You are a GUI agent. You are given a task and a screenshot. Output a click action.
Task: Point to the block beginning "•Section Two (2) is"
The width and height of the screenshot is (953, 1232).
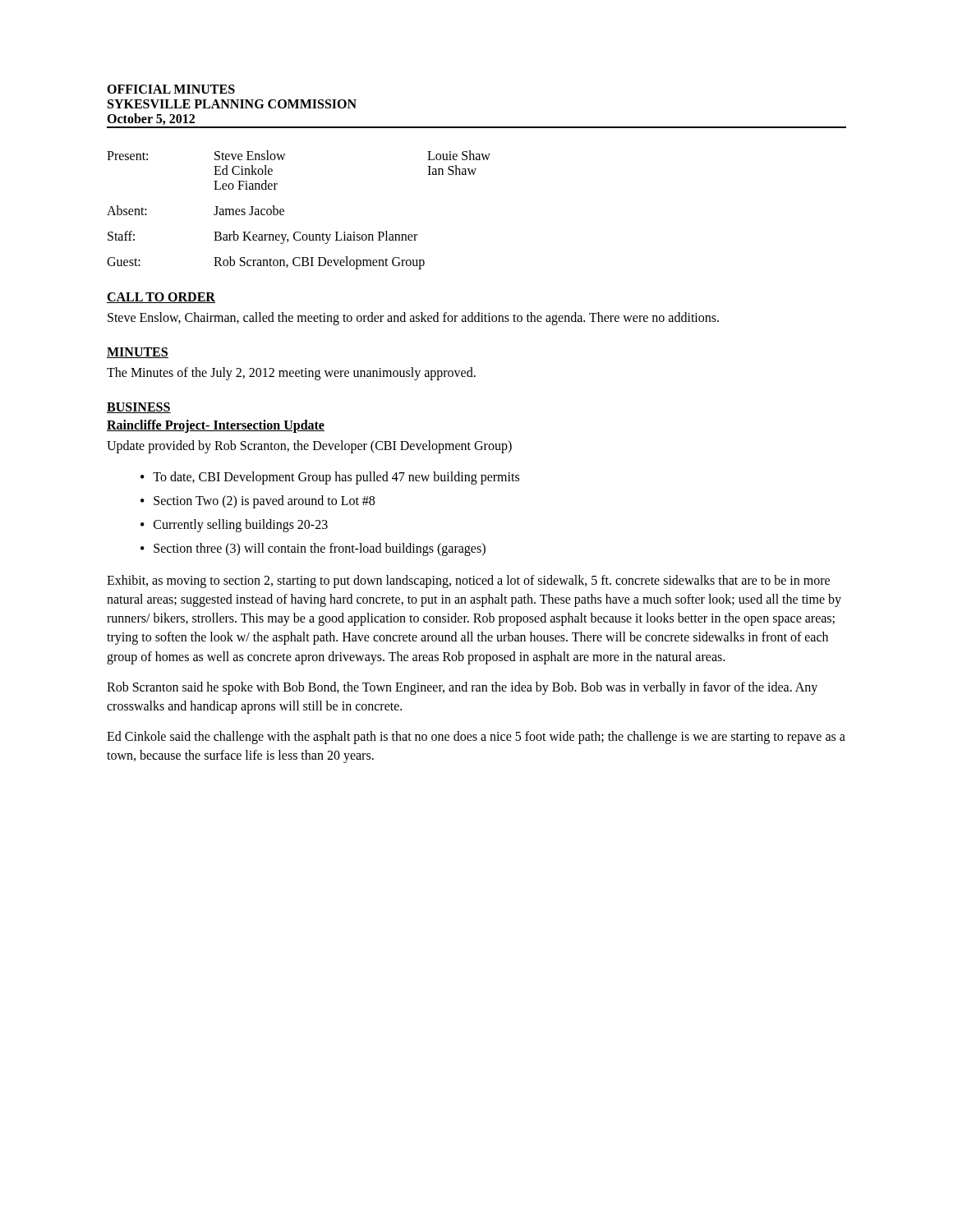[x=258, y=501]
